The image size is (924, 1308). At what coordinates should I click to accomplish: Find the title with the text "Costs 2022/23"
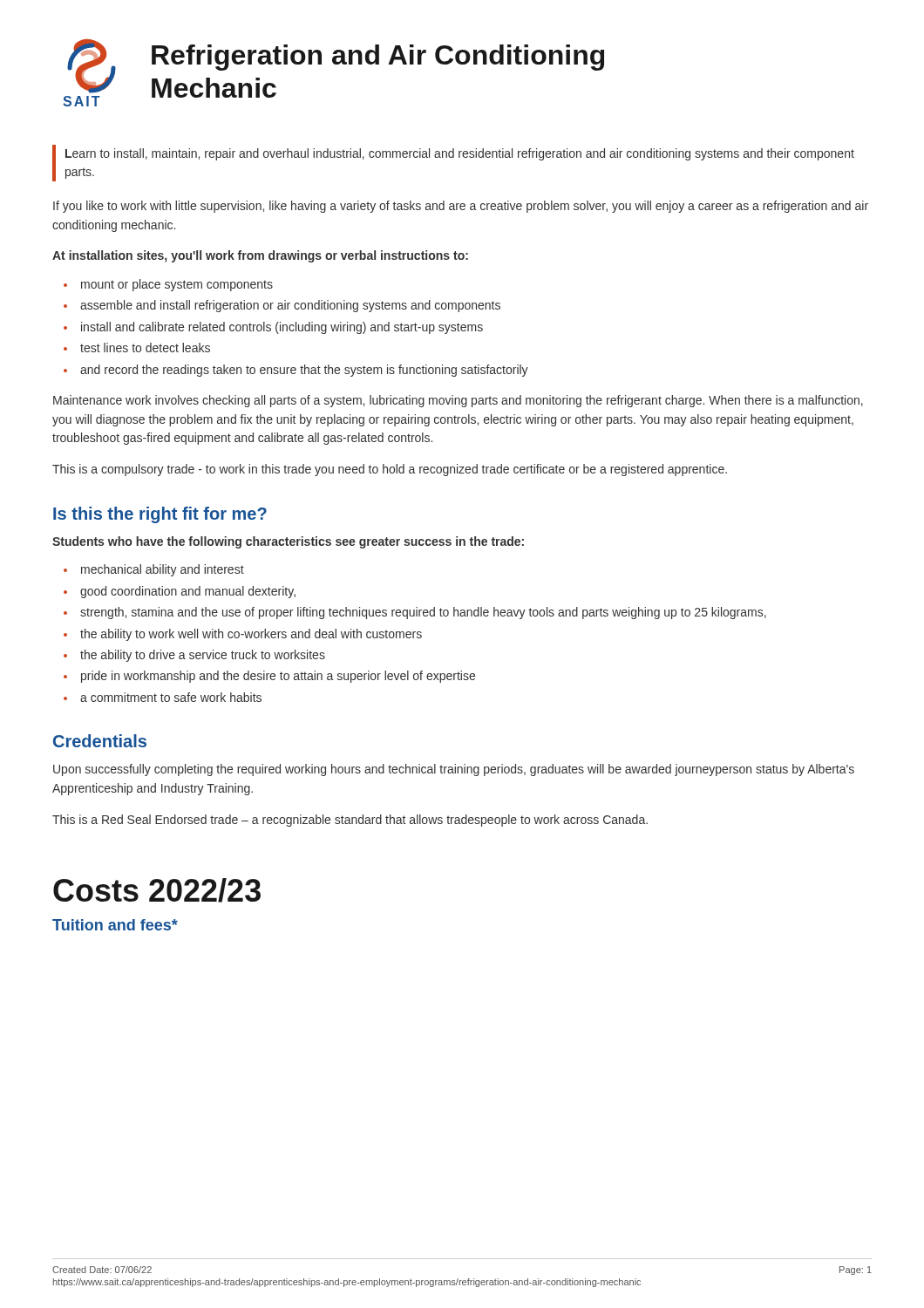pyautogui.click(x=157, y=891)
